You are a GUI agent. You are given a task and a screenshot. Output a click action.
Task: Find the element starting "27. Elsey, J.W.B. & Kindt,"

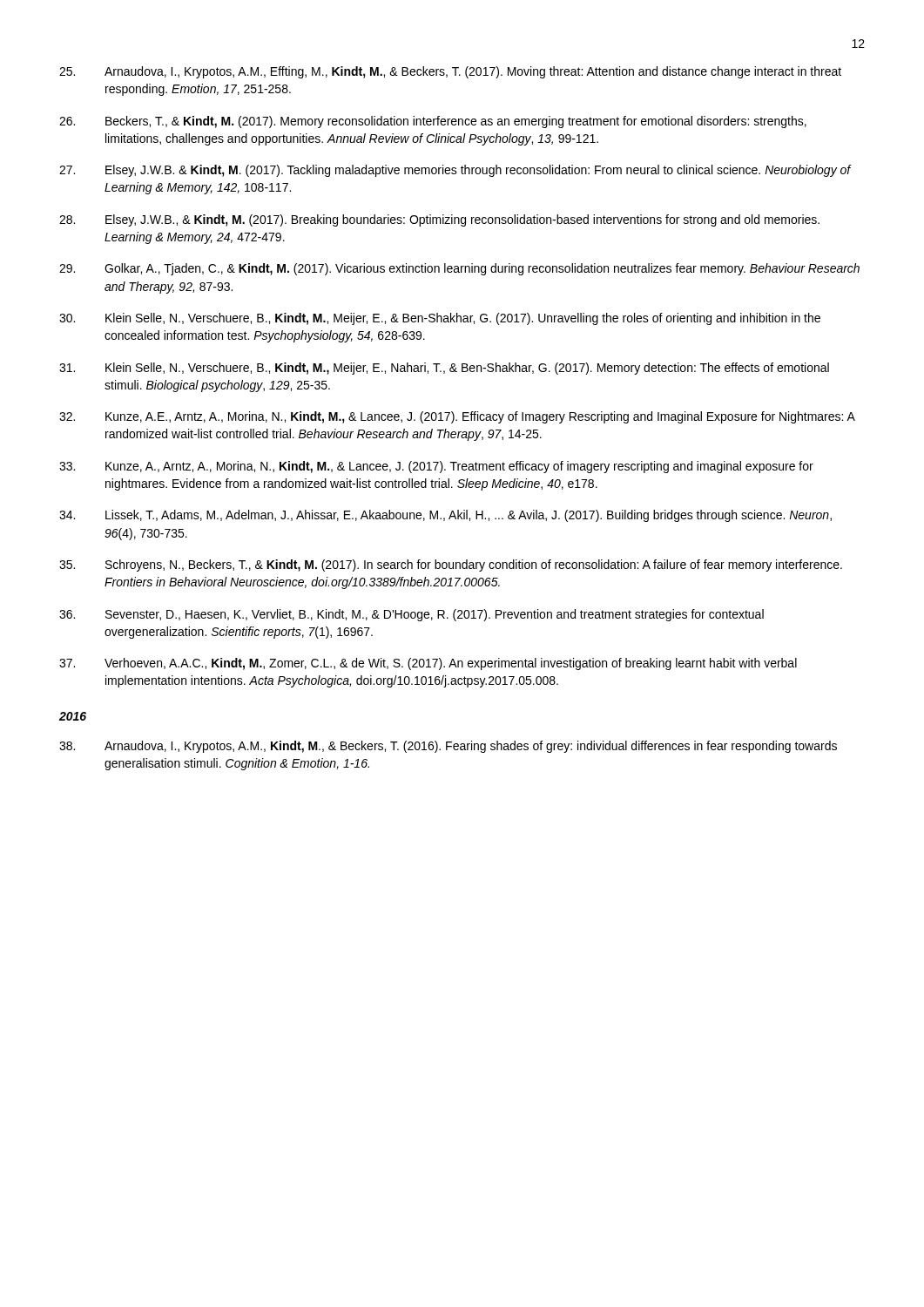coord(462,179)
